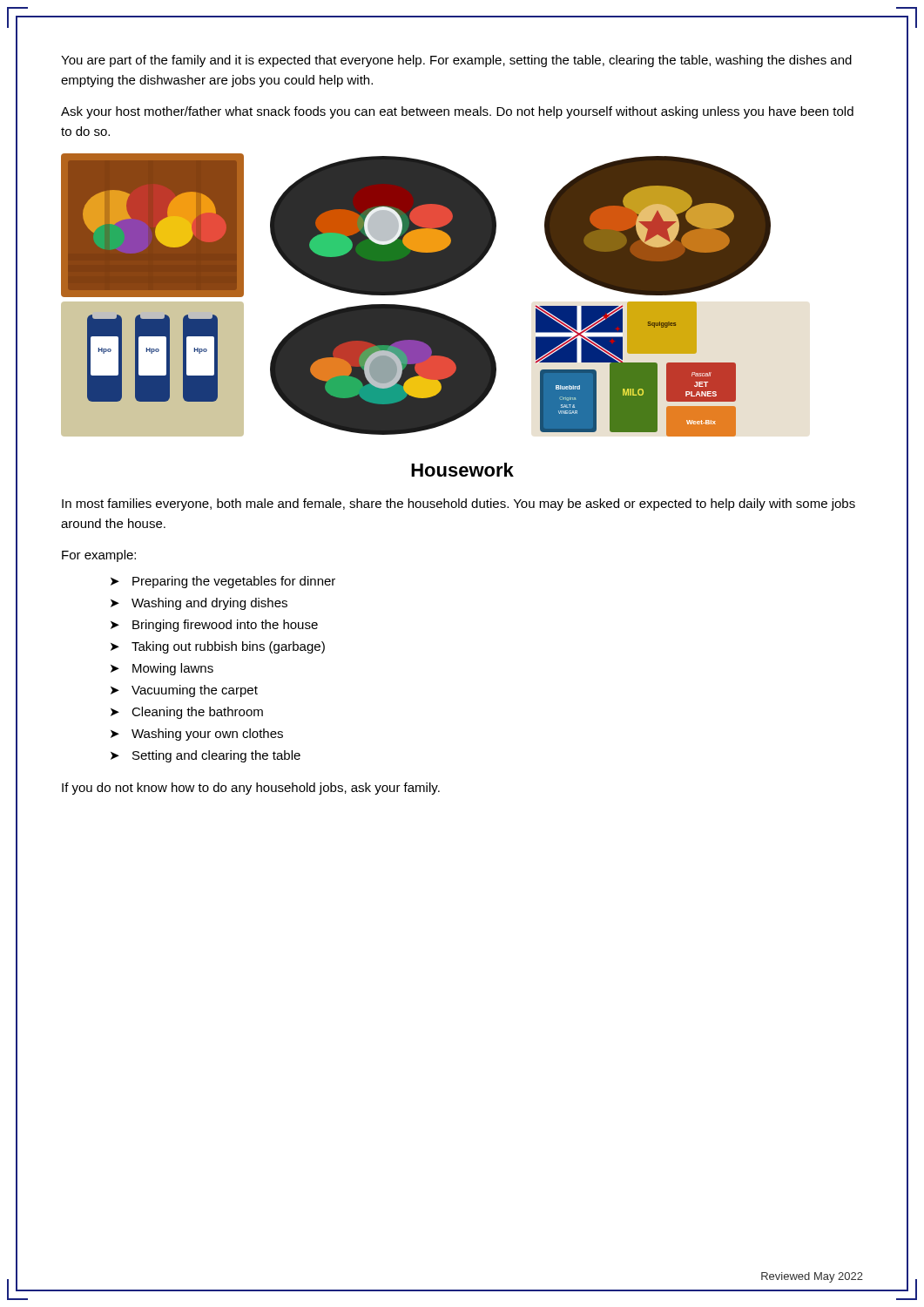Image resolution: width=924 pixels, height=1307 pixels.
Task: Select the text block containing "You are part of the family and"
Action: pyautogui.click(x=457, y=69)
